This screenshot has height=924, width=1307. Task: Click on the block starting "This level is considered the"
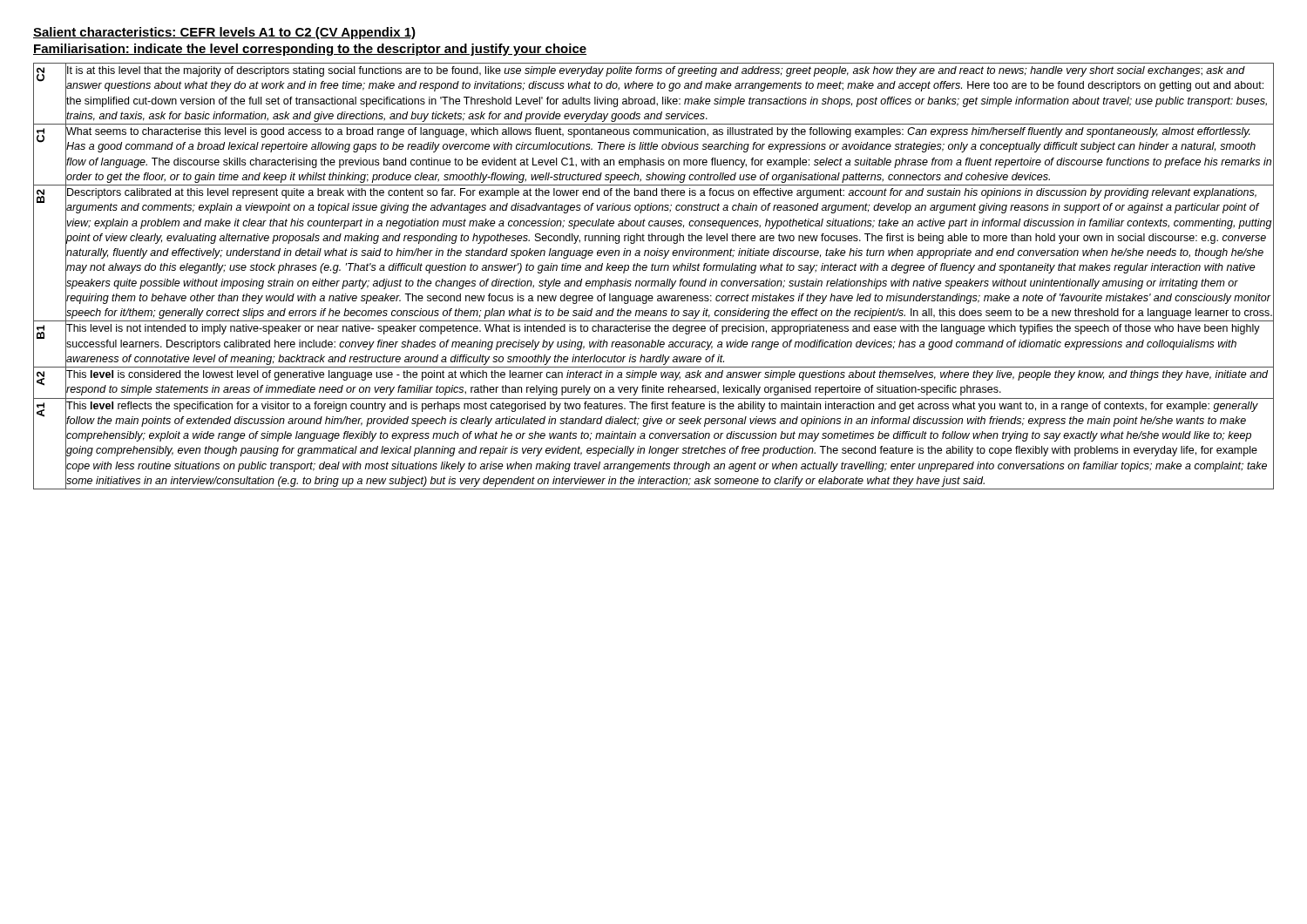click(x=667, y=382)
